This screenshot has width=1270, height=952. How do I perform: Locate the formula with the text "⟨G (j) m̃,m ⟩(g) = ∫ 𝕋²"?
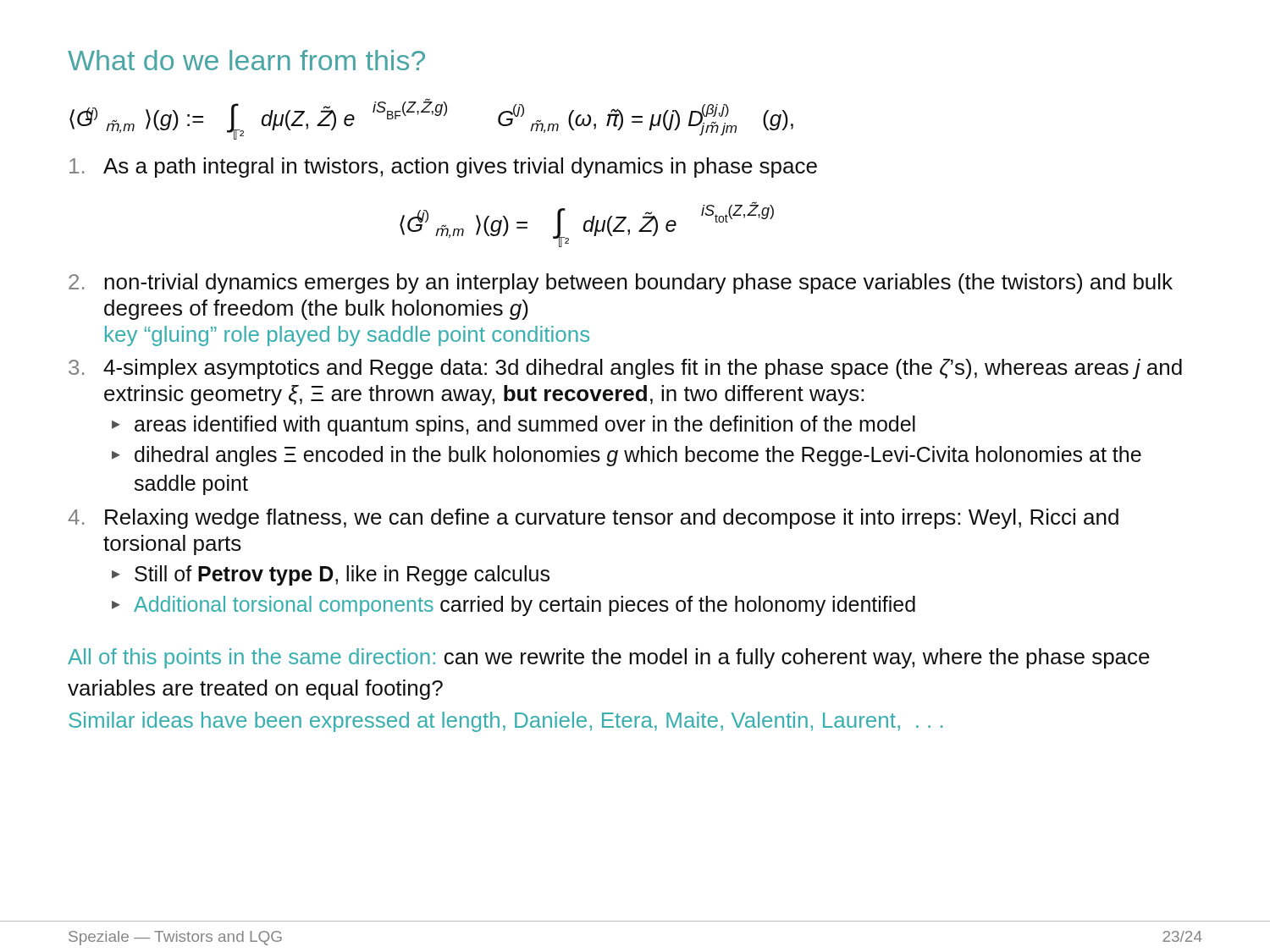635,222
